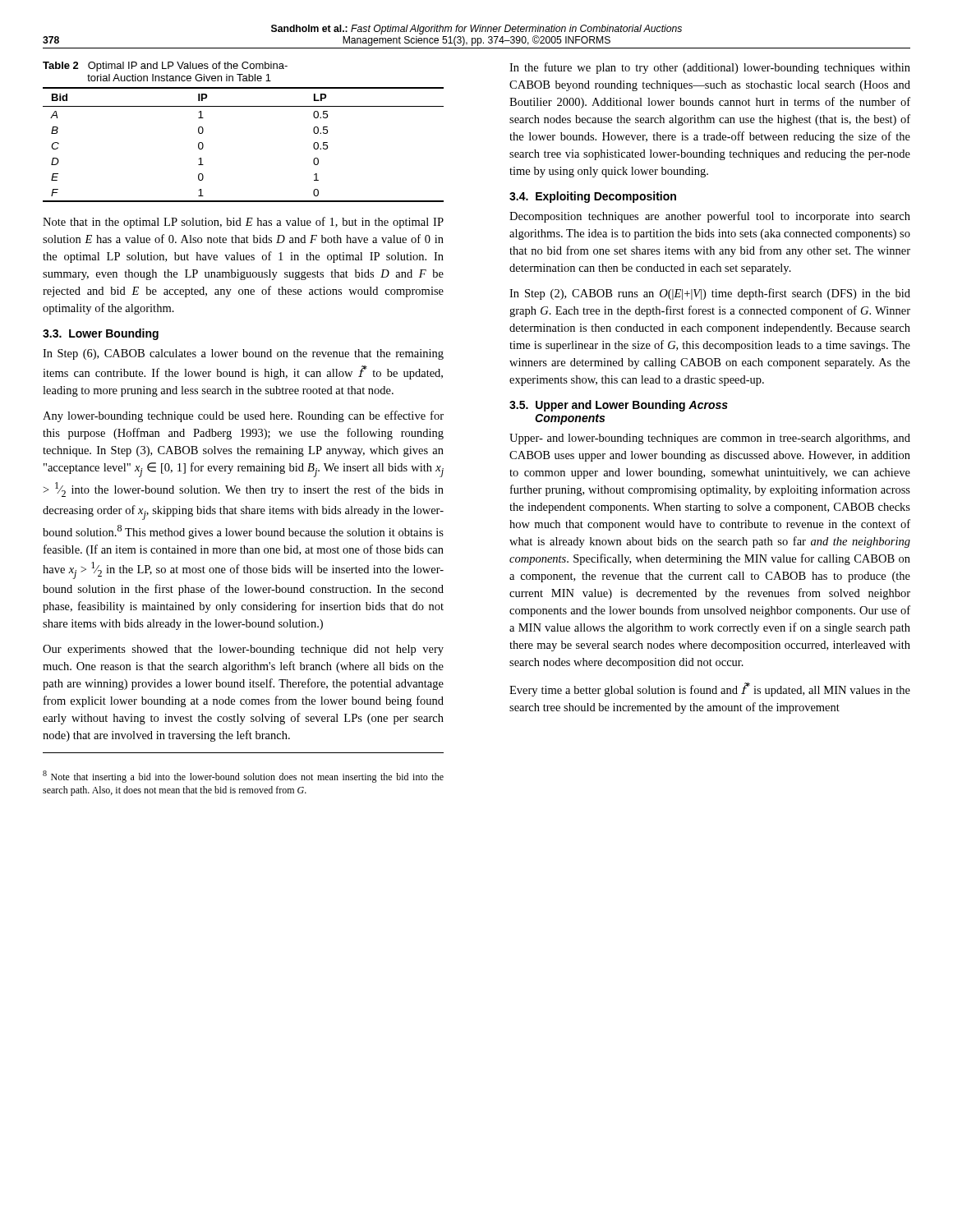Locate the block starting "8 Note that inserting a bid into"

click(243, 783)
